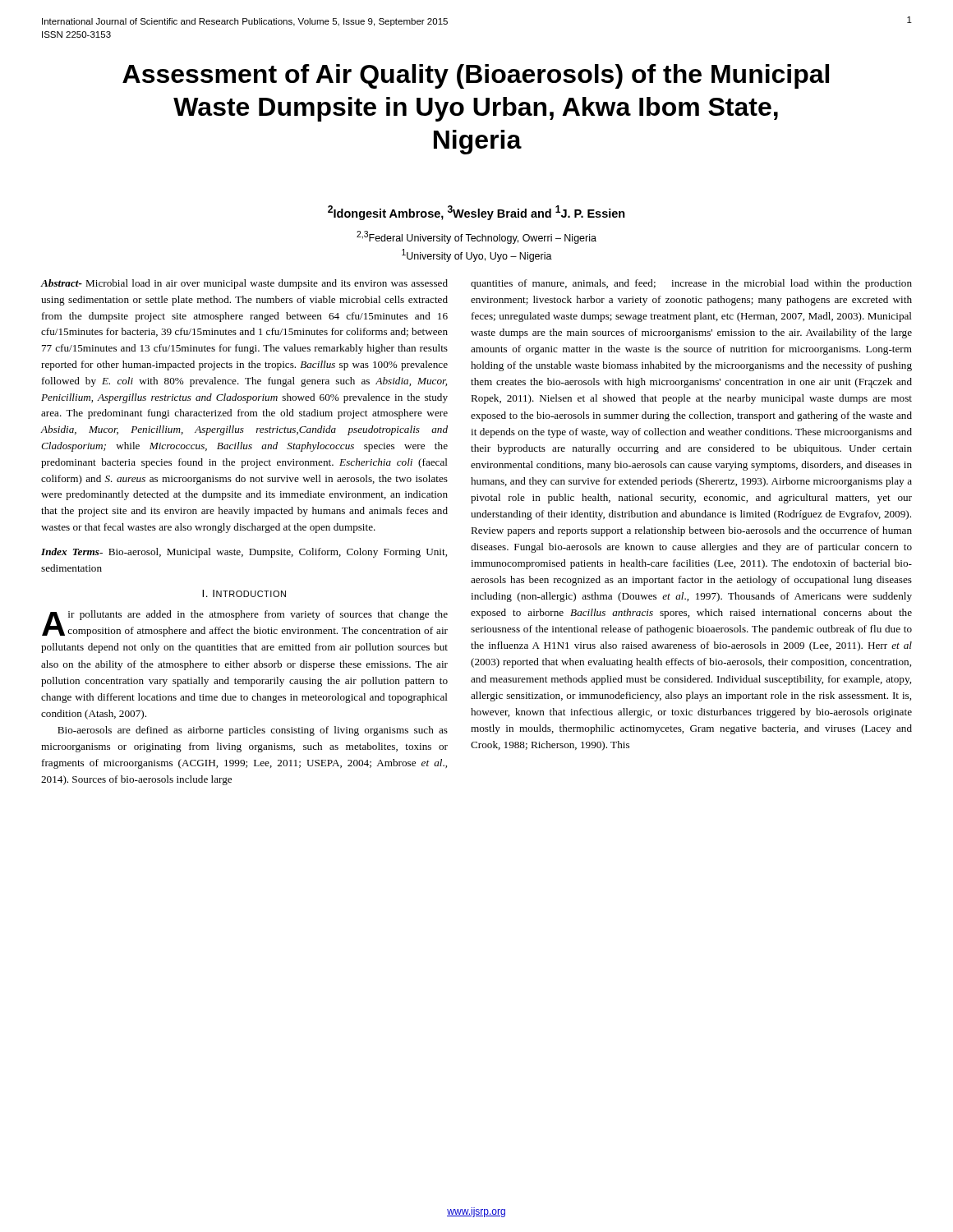
Task: Locate the region starting "Index Terms- Bio-aerosol, Municipal"
Action: (244, 559)
